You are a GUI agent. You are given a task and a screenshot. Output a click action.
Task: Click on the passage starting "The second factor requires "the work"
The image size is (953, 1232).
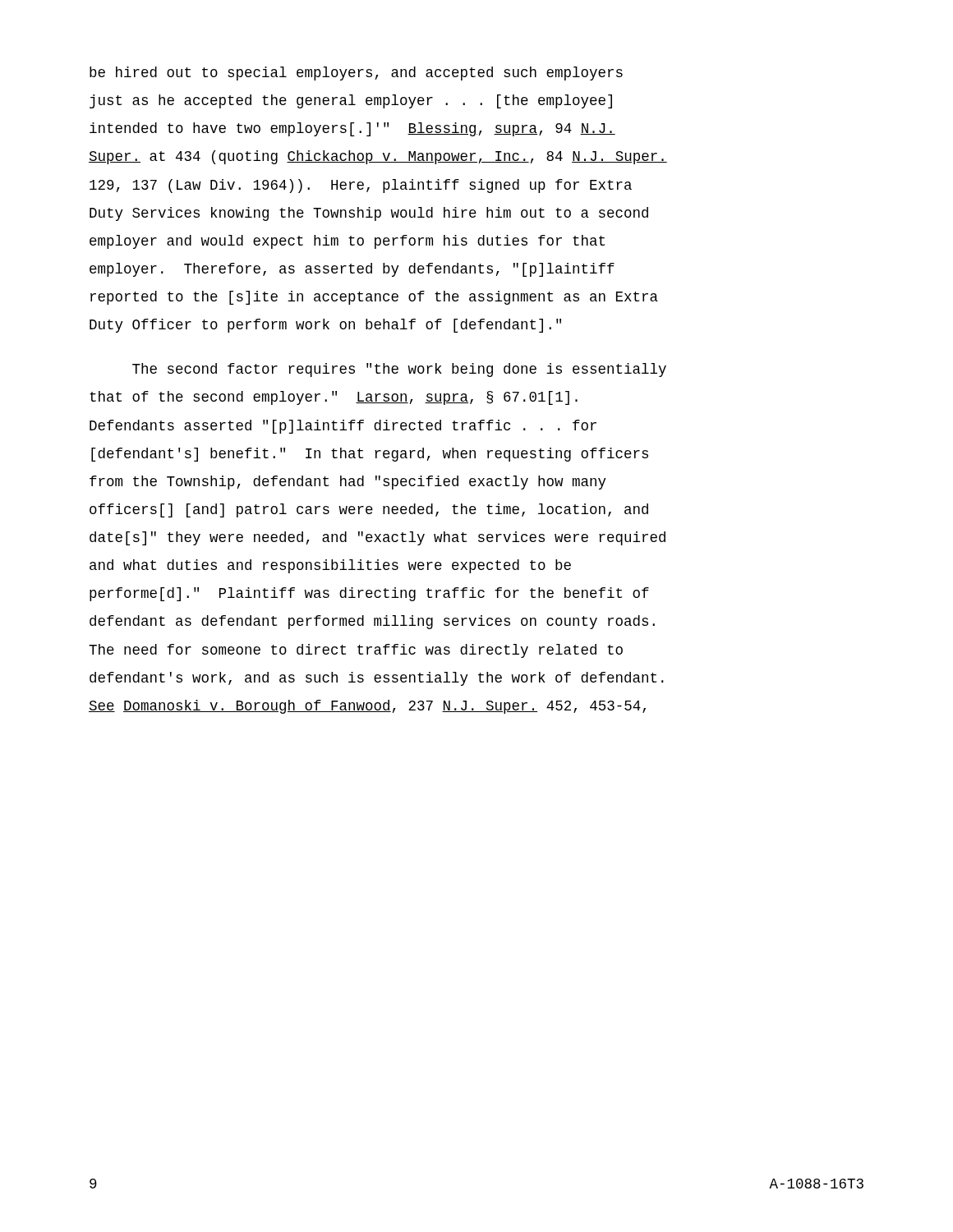tap(378, 538)
